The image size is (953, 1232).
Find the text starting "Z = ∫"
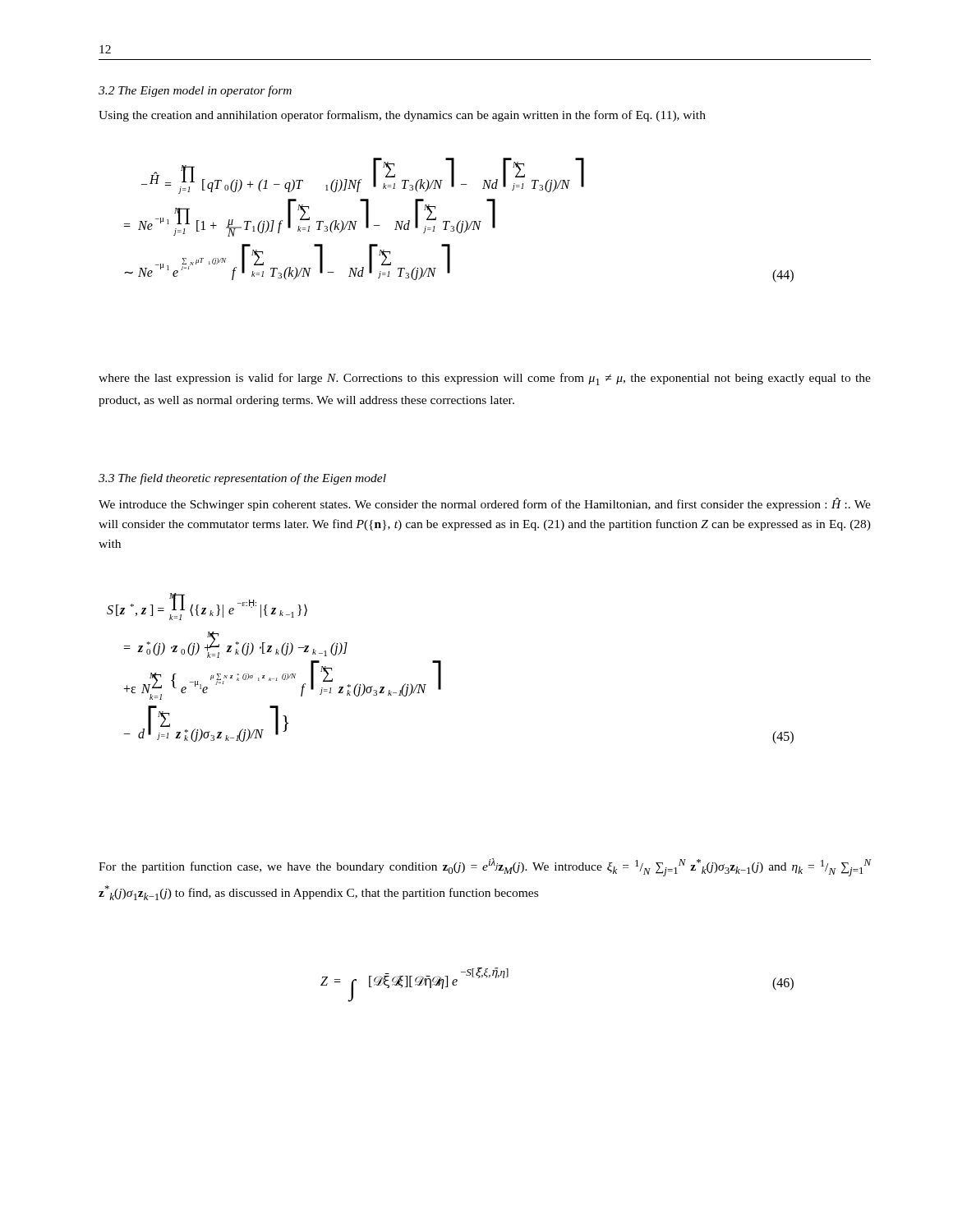(485, 979)
